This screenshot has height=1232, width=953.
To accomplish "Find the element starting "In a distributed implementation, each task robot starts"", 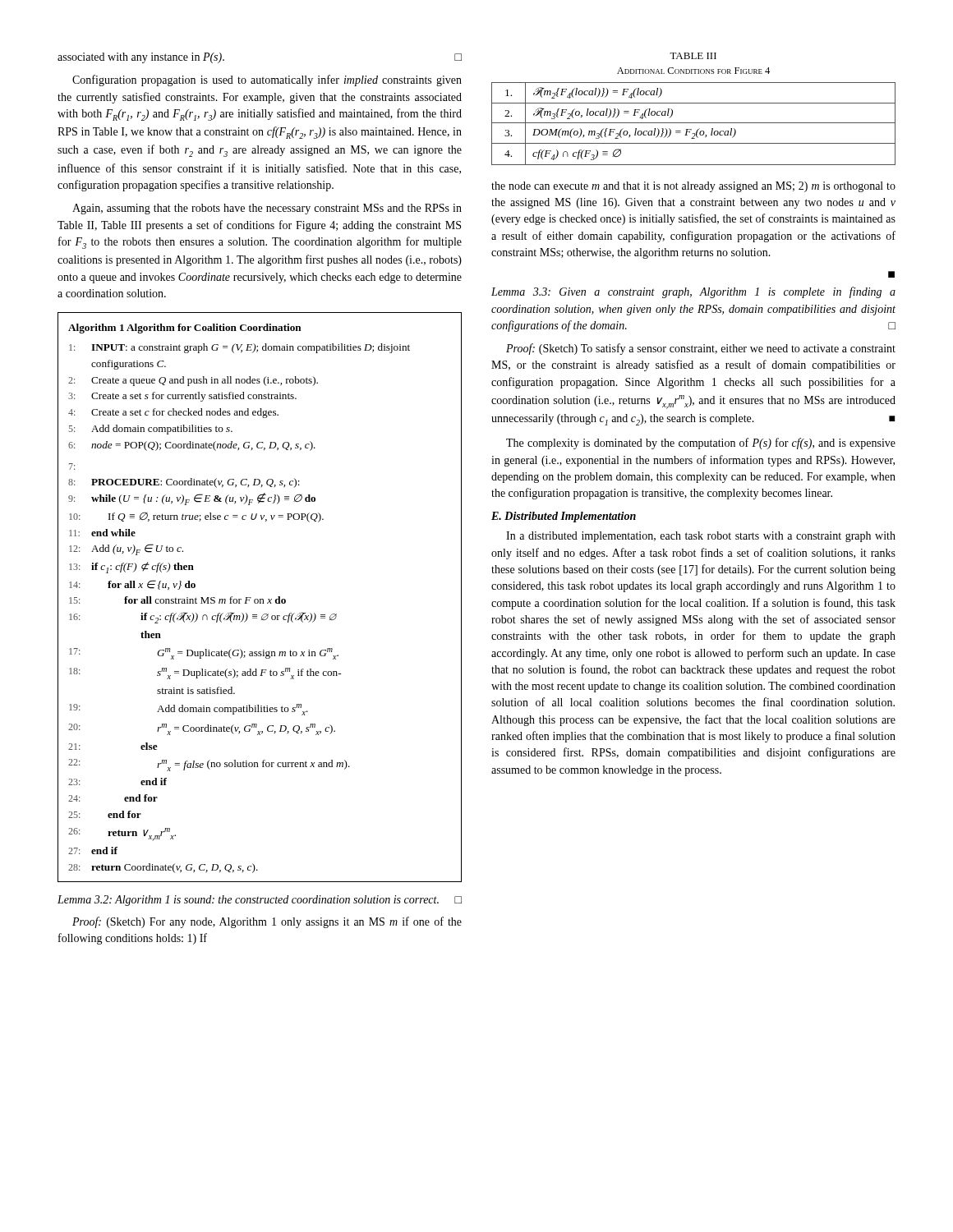I will coord(693,654).
